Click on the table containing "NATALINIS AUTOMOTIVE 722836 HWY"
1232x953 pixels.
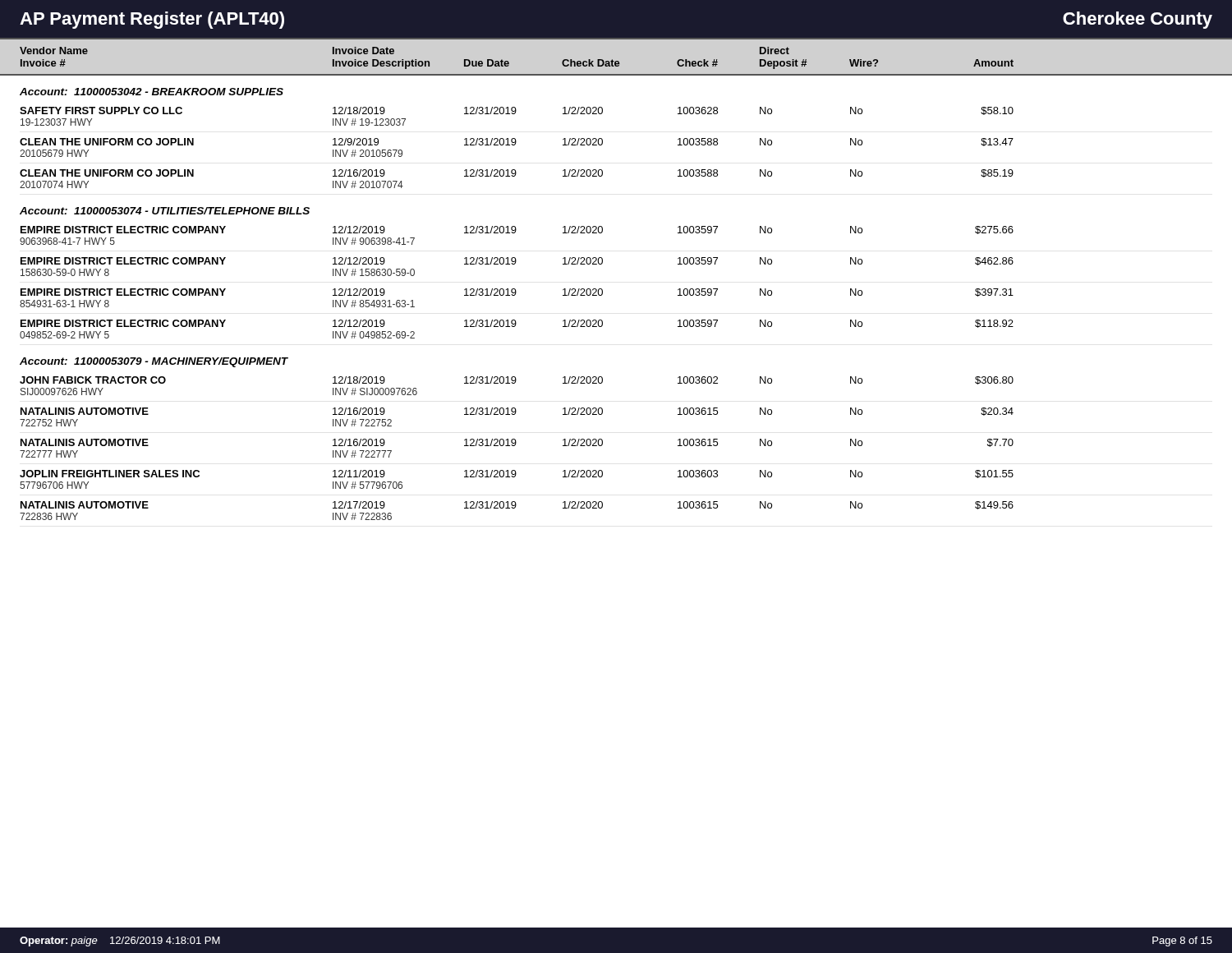tap(616, 511)
